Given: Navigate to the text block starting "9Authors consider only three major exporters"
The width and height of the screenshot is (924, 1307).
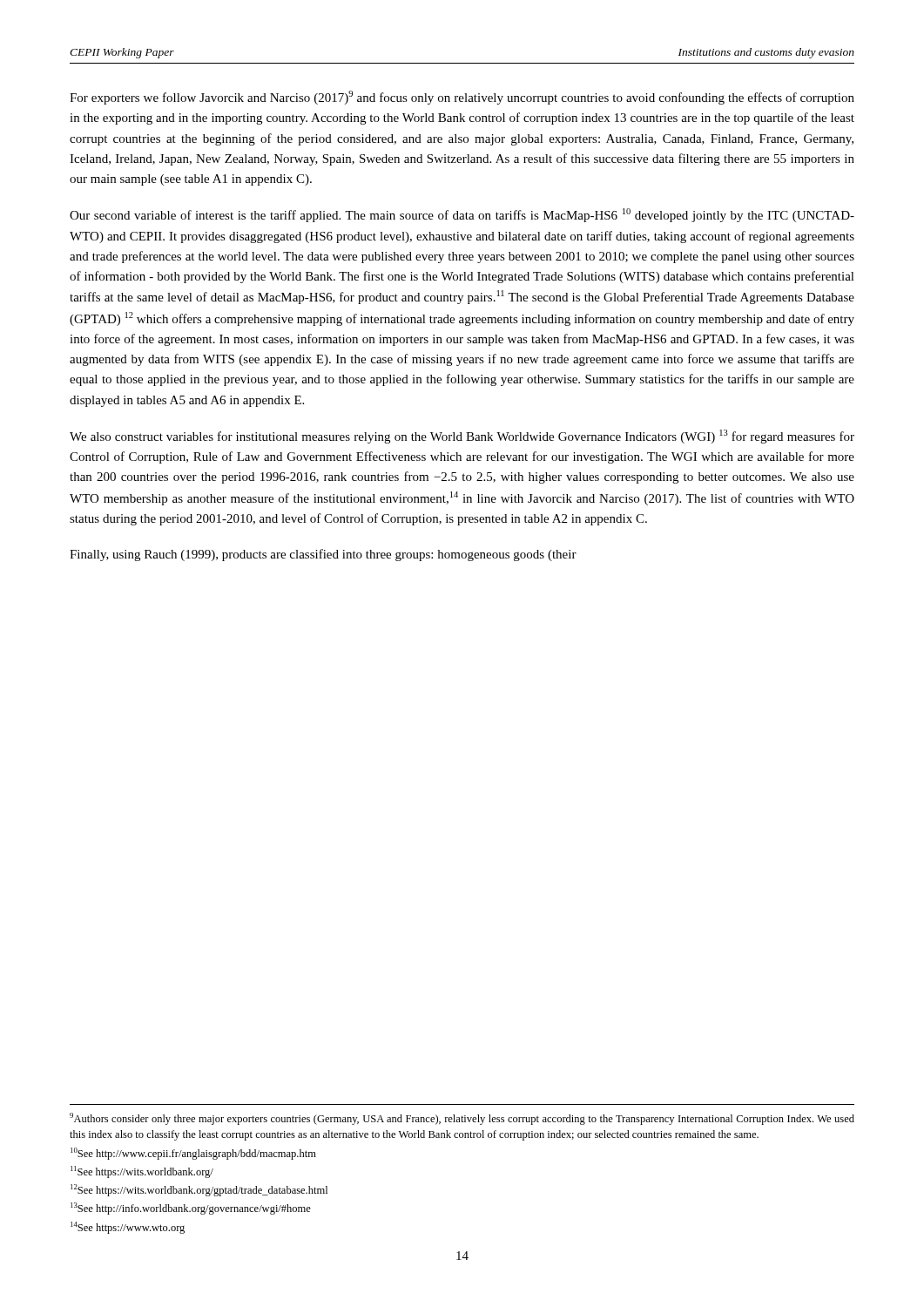Looking at the screenshot, I should click(x=462, y=1126).
